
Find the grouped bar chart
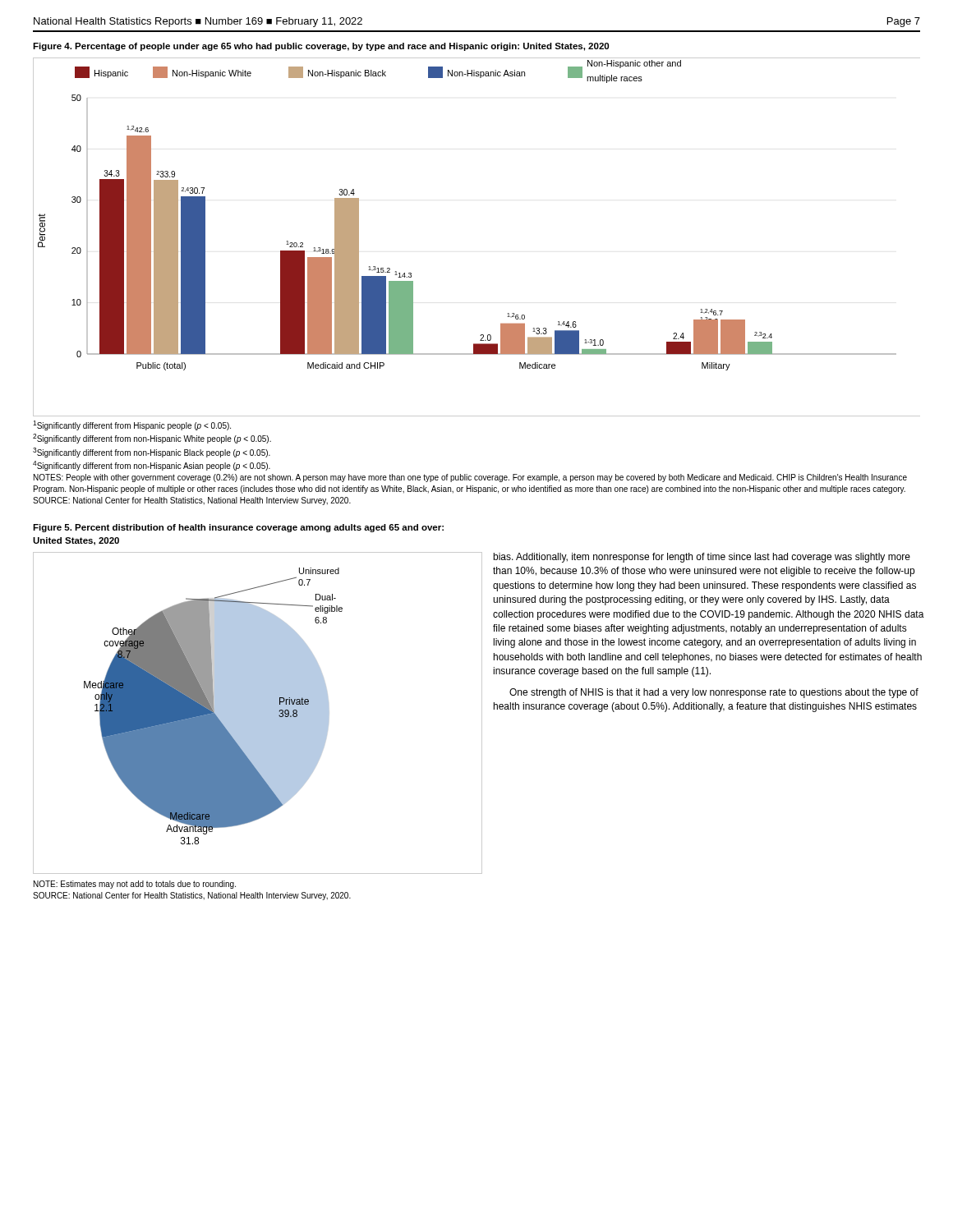[476, 237]
